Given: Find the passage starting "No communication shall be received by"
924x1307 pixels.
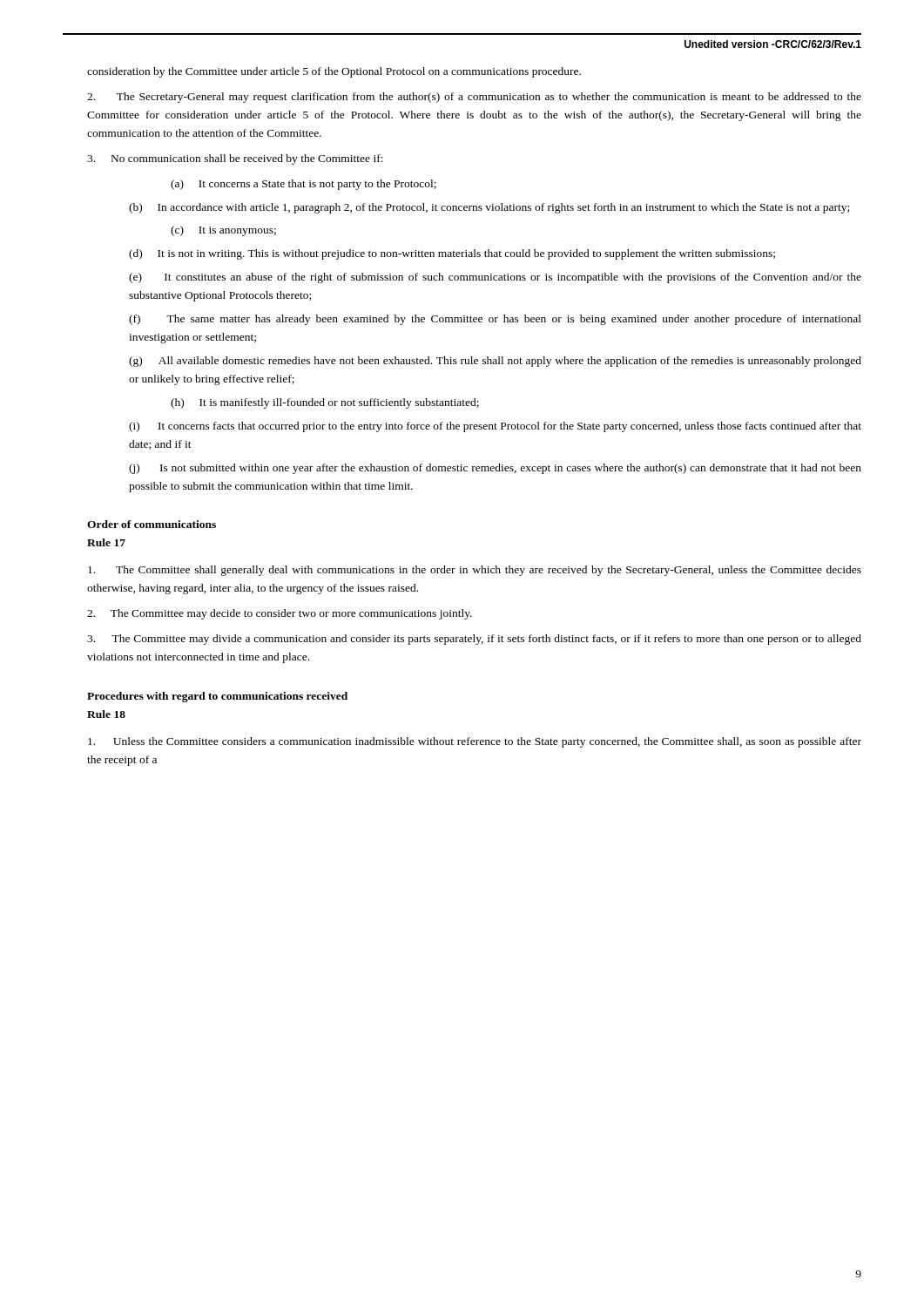Looking at the screenshot, I should (x=235, y=158).
